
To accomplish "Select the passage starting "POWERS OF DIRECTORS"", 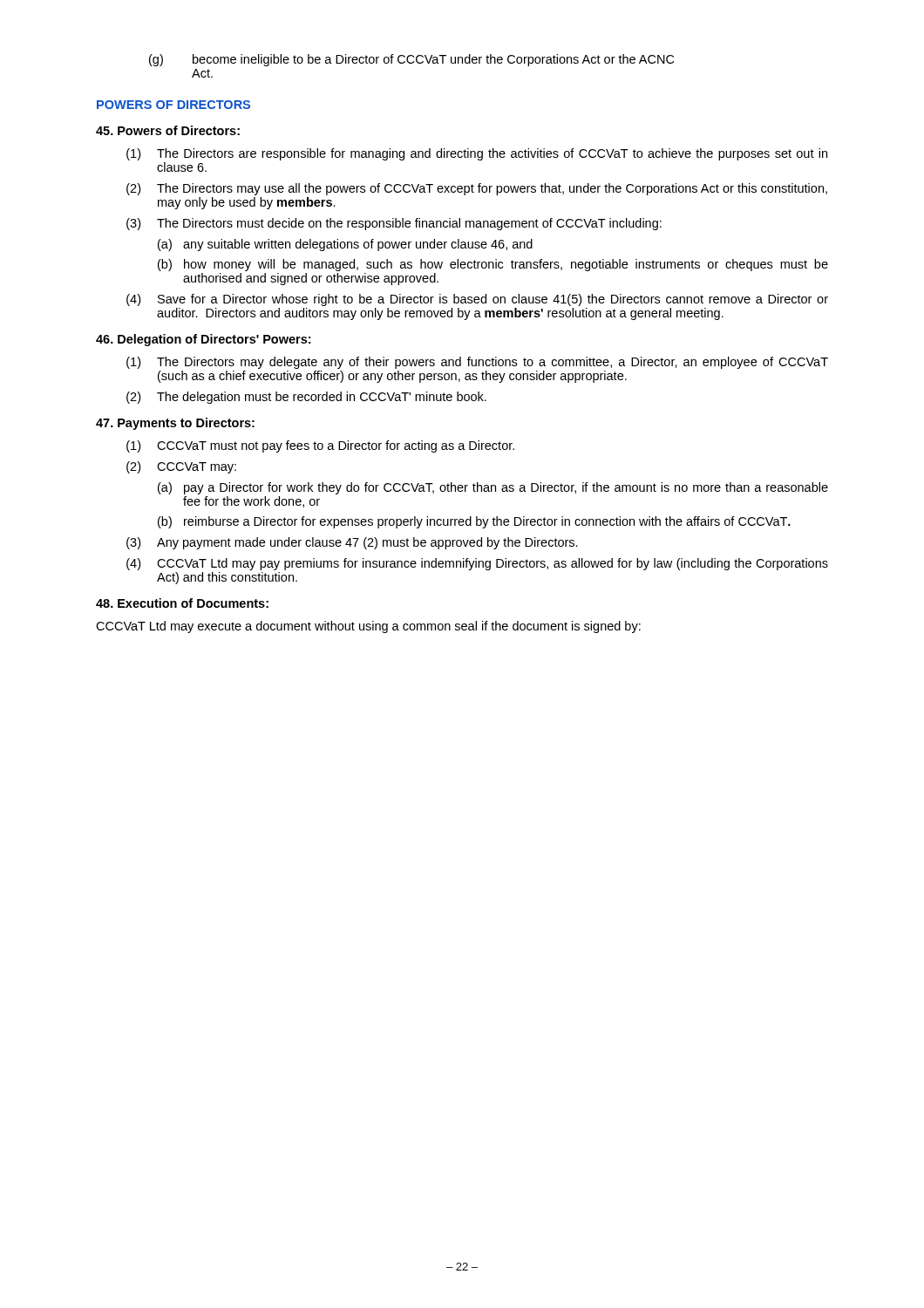I will point(173,105).
